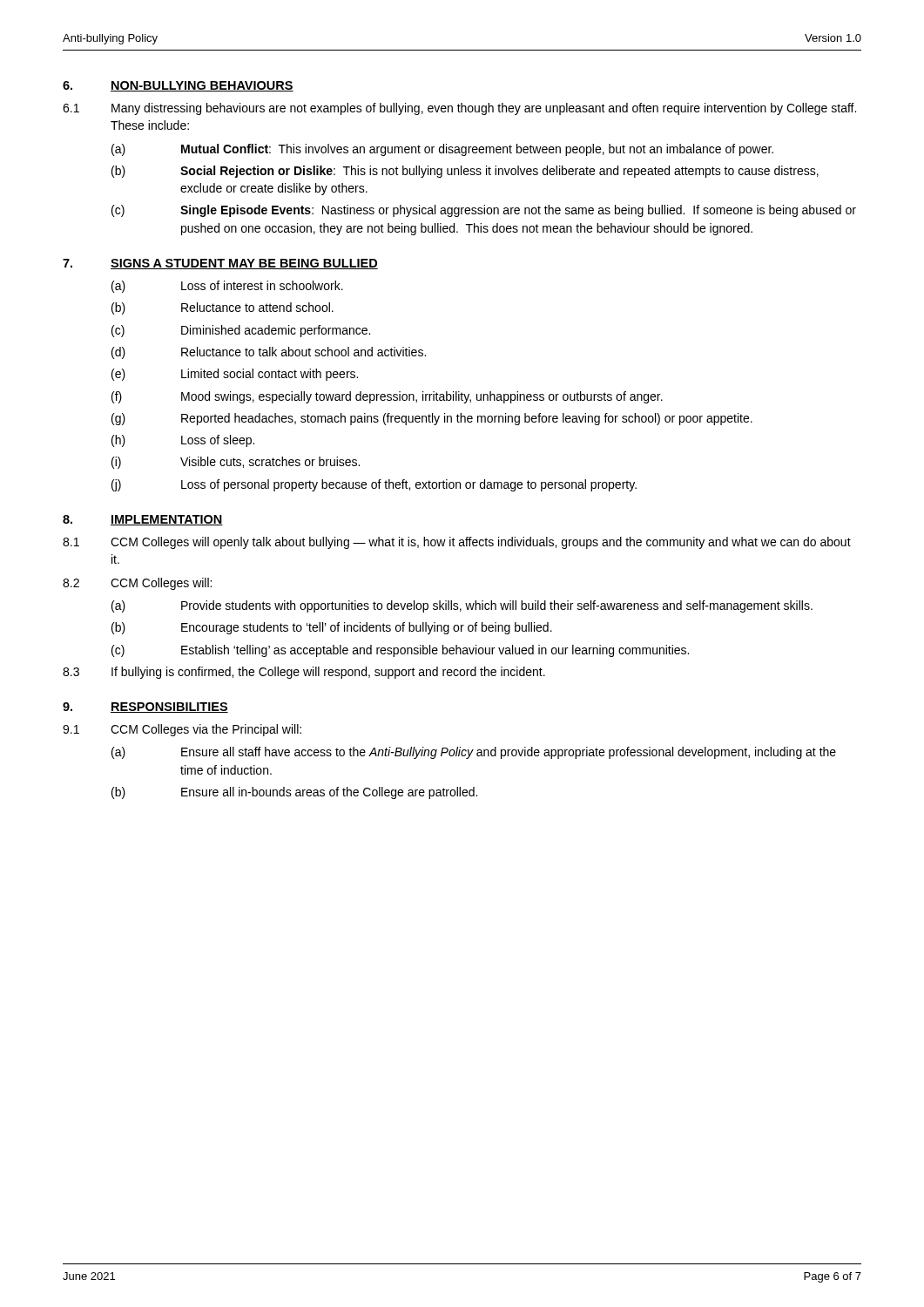
Task: Find the list item that reads "Diminished academic performance."
Action: tap(276, 330)
